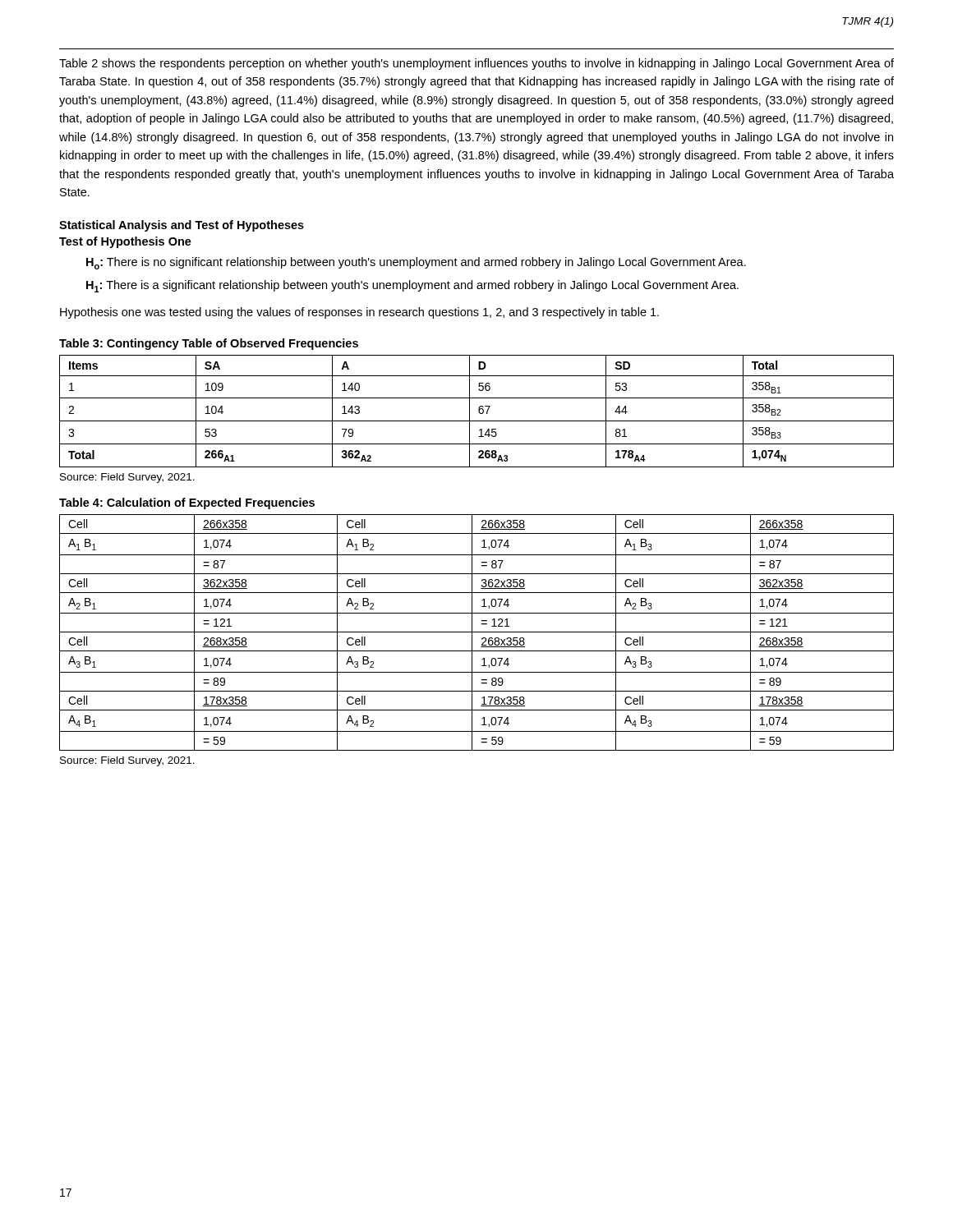Click on the table containing "A 2 B 3"

tap(476, 632)
